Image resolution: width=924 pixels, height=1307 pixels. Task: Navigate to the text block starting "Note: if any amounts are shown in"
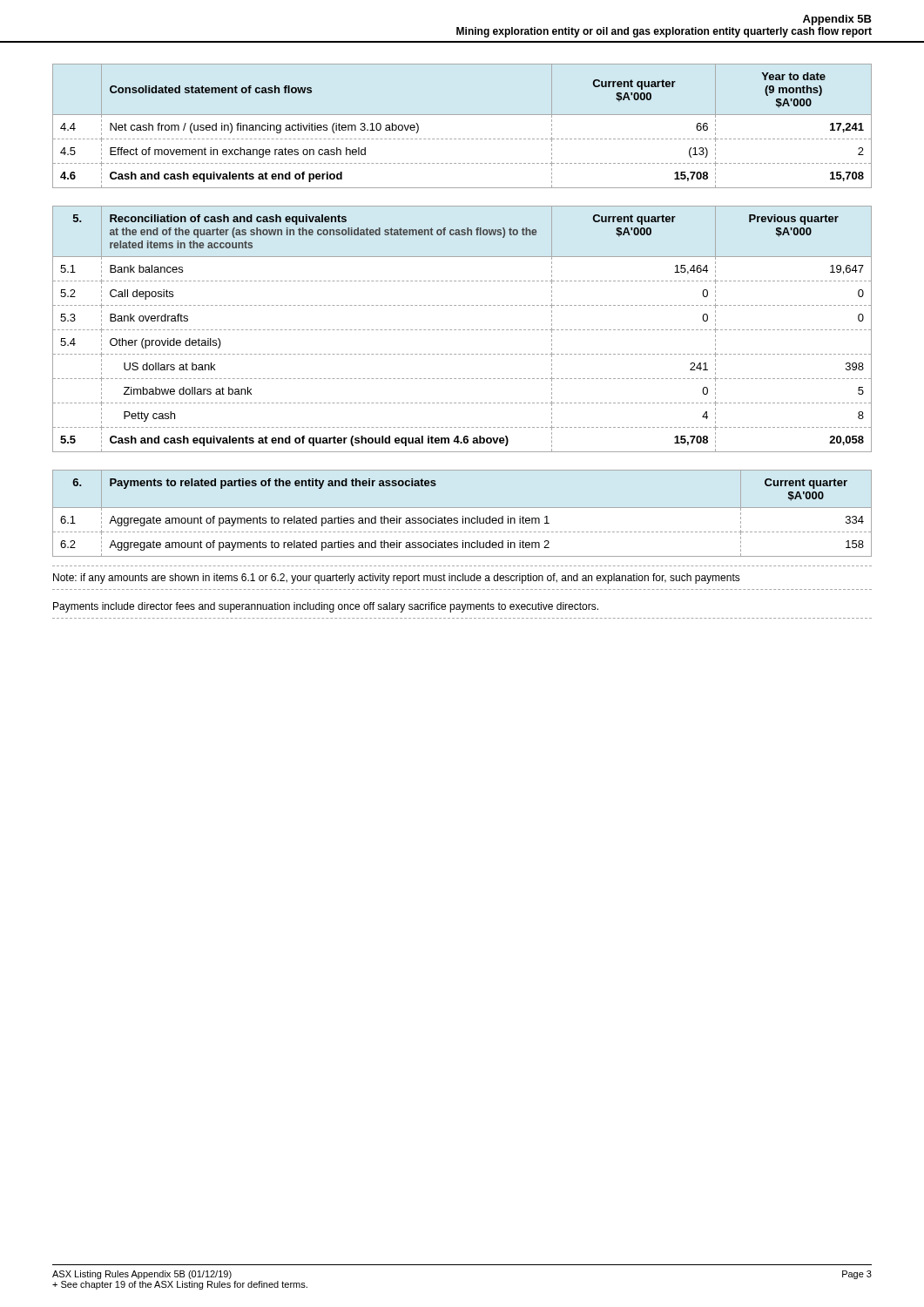click(396, 578)
